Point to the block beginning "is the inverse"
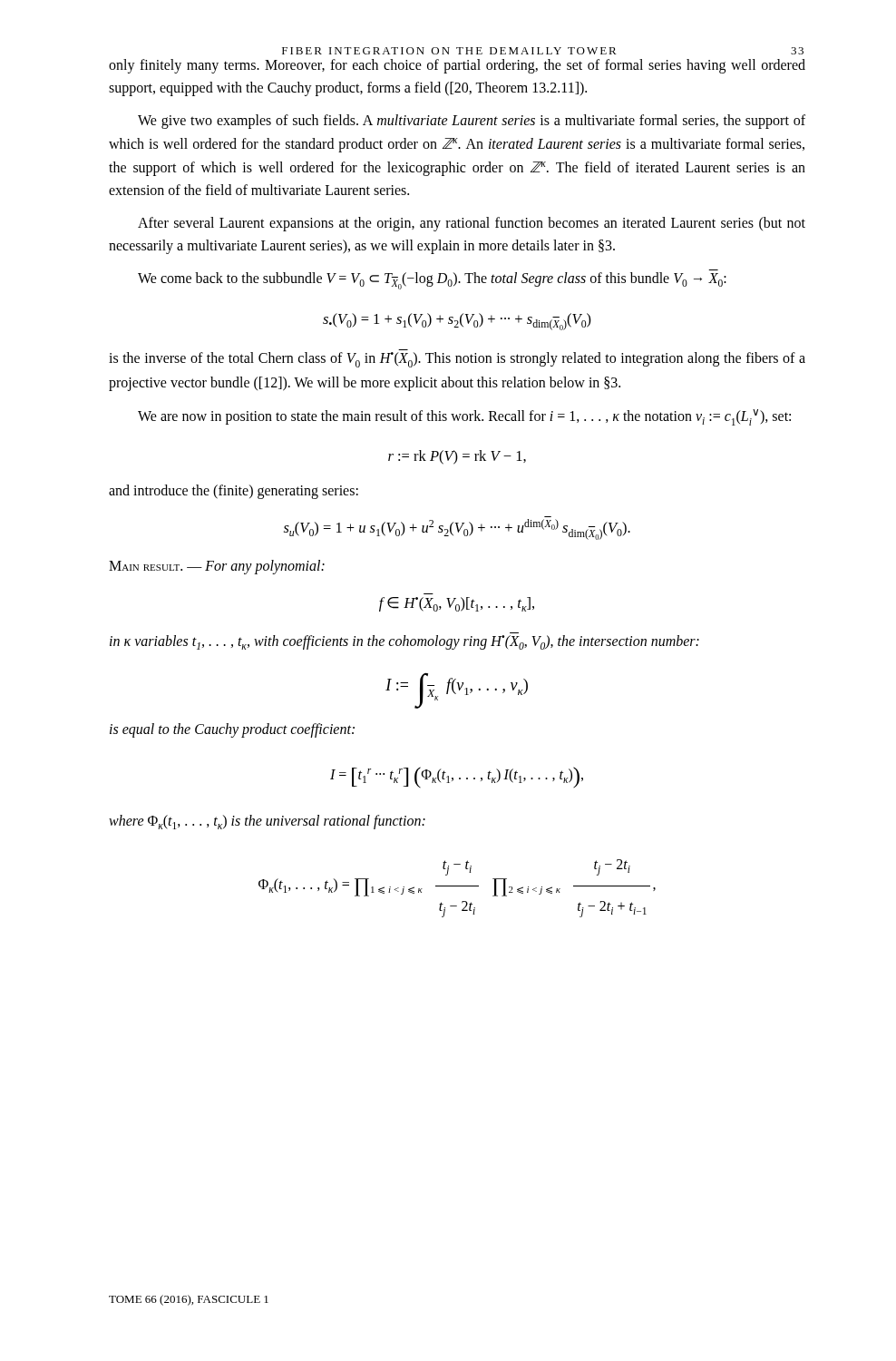This screenshot has height=1361, width=896. (x=457, y=370)
